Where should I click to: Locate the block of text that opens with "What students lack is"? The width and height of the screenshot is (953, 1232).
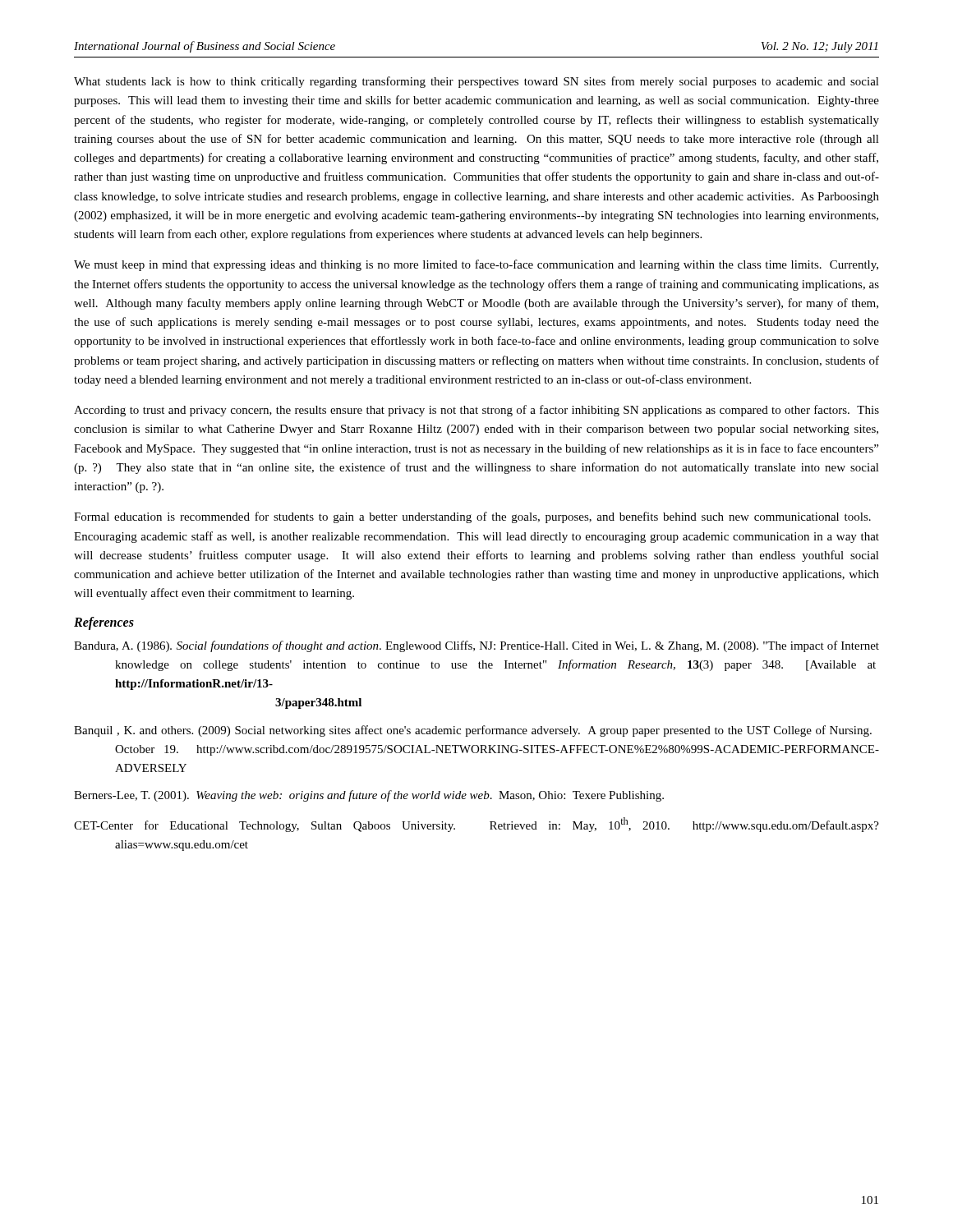(476, 158)
